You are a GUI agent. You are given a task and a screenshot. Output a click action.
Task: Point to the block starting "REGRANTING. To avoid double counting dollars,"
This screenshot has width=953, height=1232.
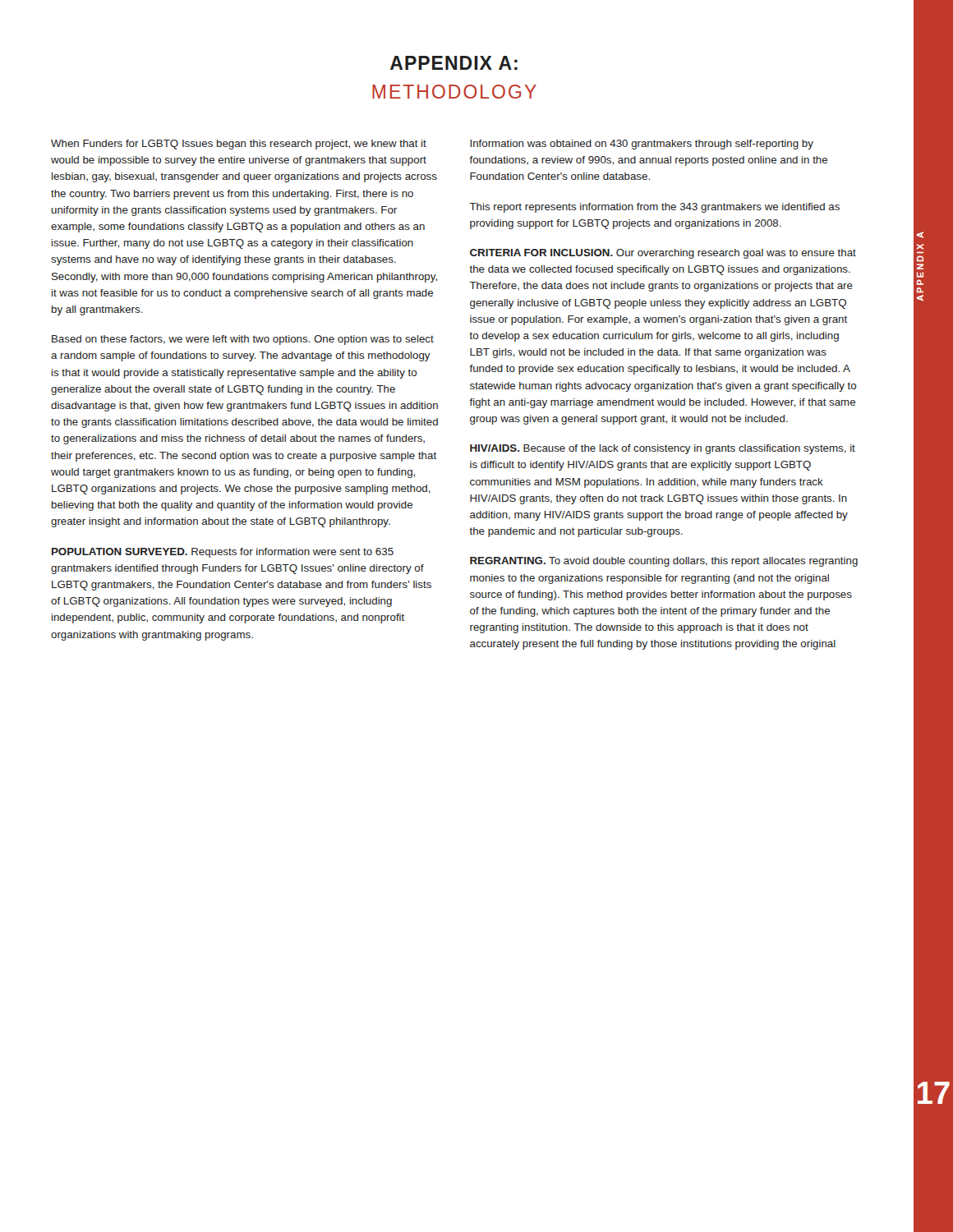(664, 603)
